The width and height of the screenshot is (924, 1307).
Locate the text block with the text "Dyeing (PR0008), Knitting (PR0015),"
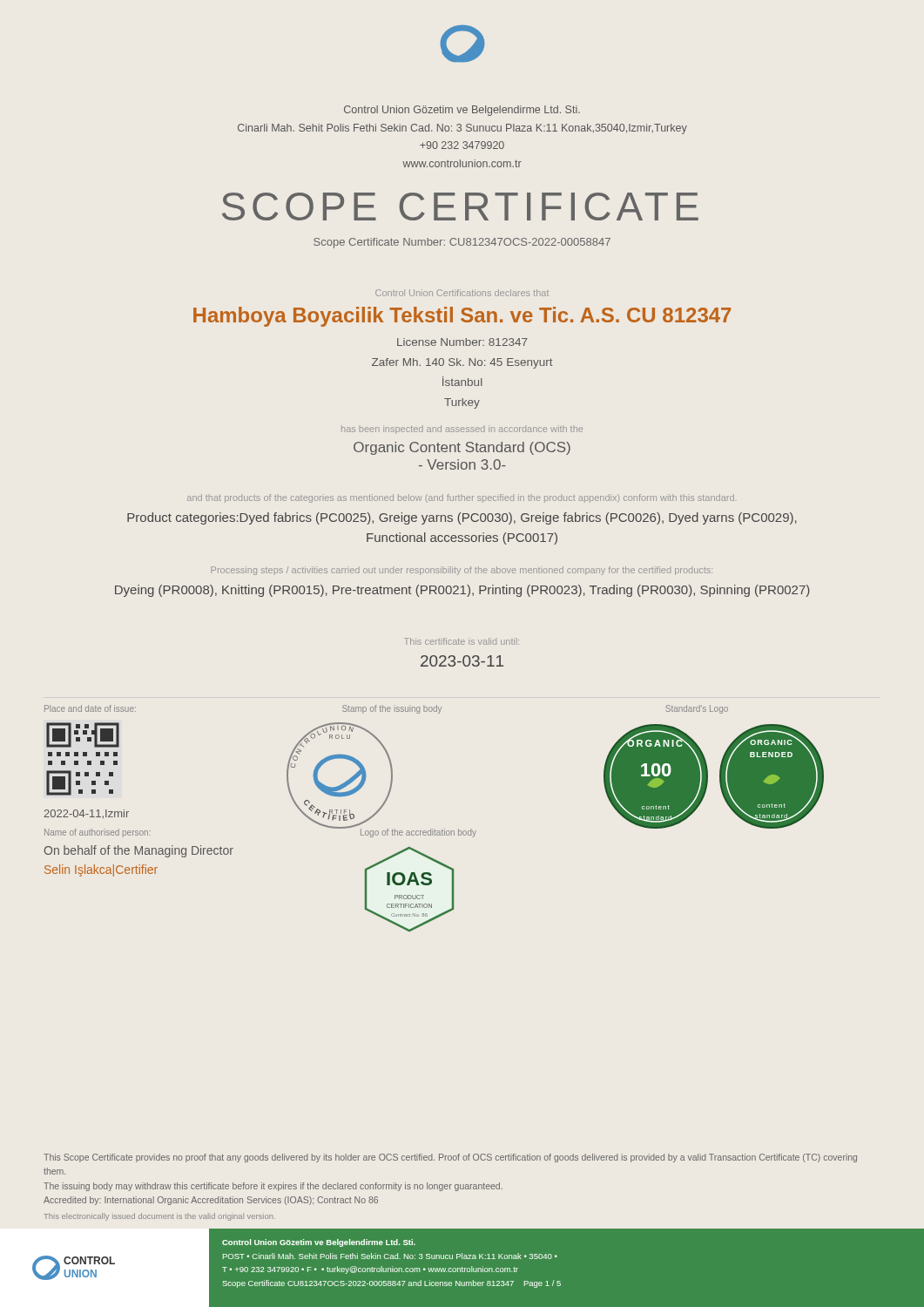point(462,589)
